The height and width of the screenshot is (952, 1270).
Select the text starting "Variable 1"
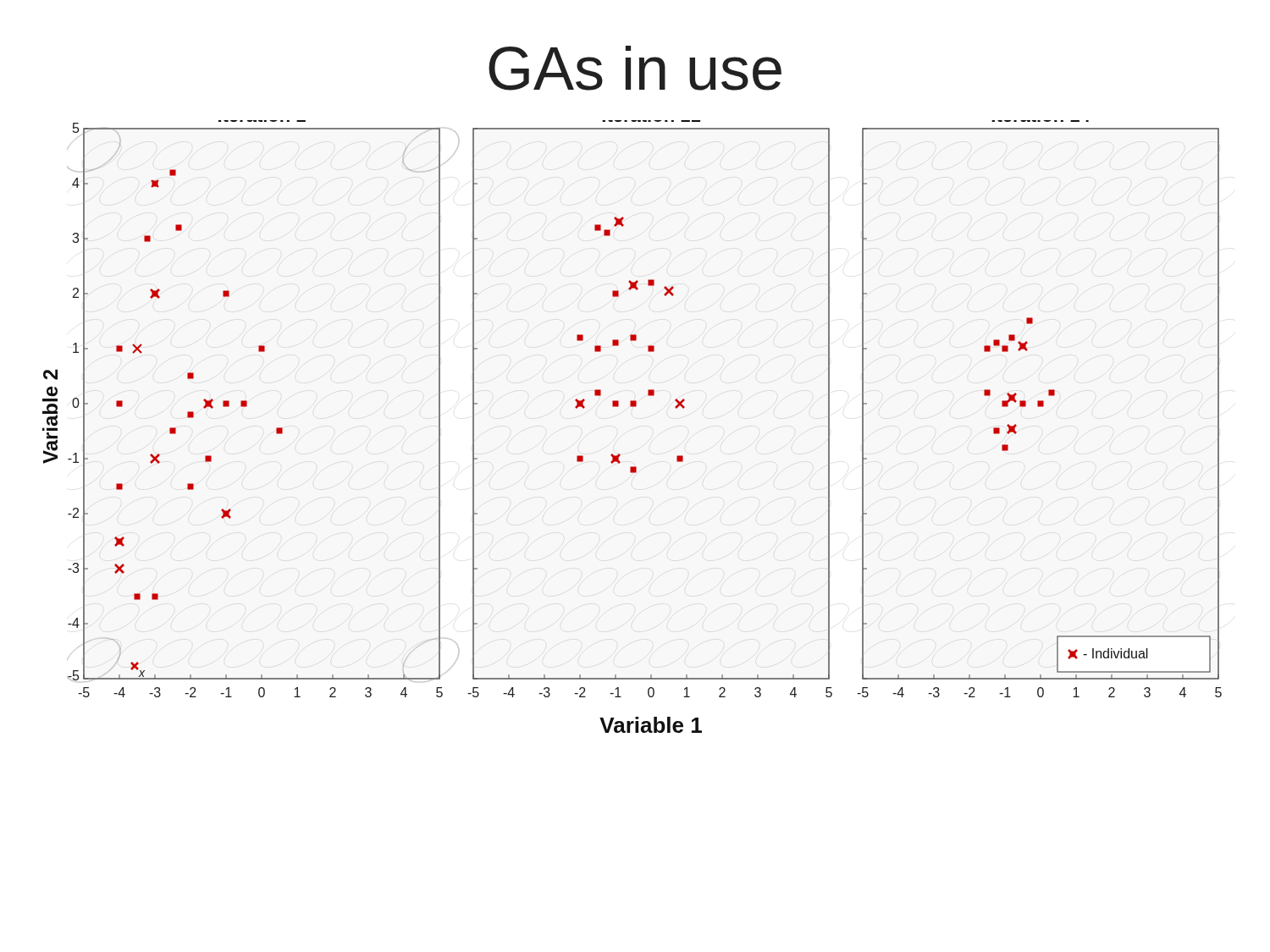coord(651,725)
